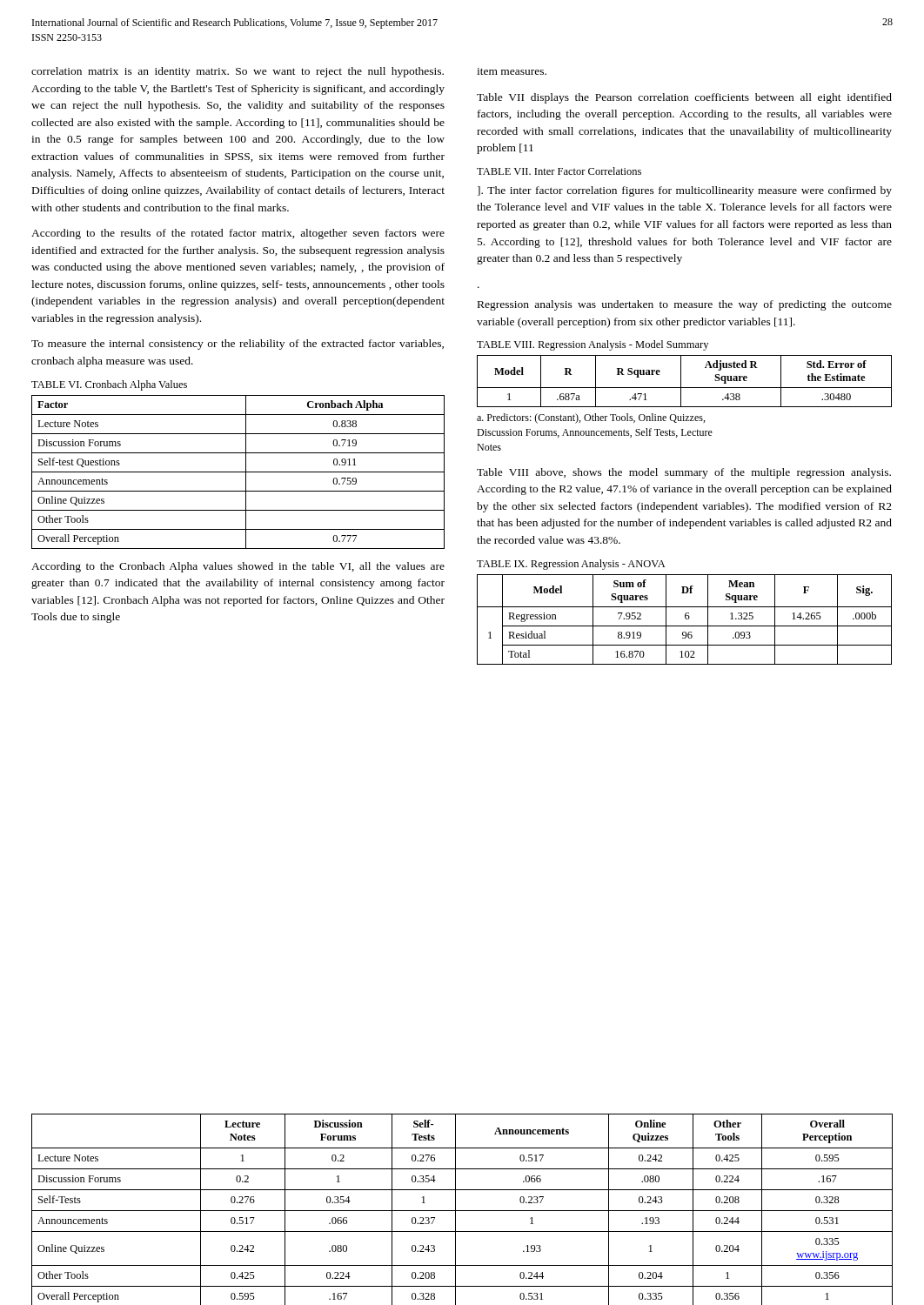Select the block starting "a. Predictors: (Constant), Other"
924x1305 pixels.
[x=595, y=432]
